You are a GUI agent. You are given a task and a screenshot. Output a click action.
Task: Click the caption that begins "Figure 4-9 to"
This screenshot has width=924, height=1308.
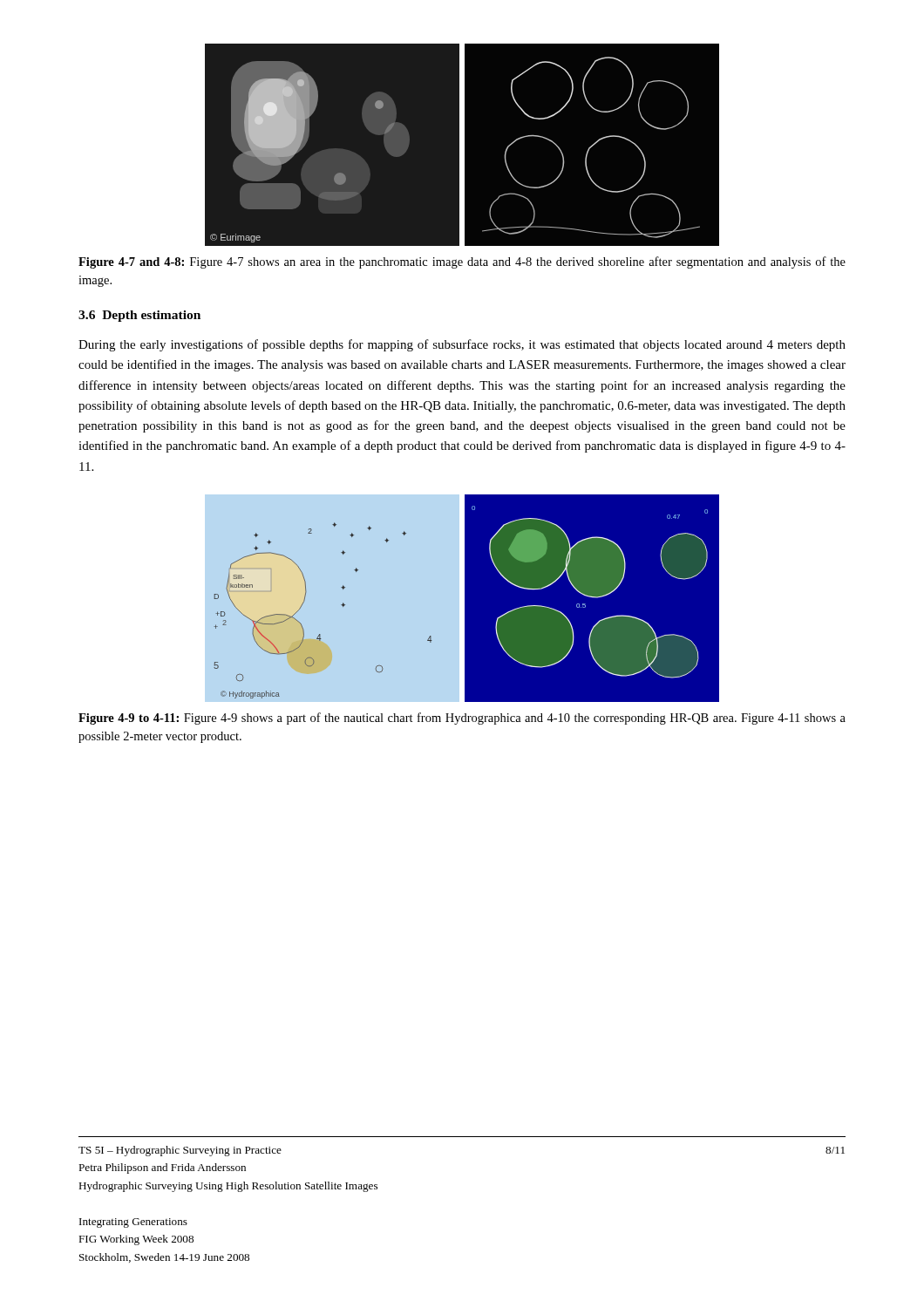462,727
